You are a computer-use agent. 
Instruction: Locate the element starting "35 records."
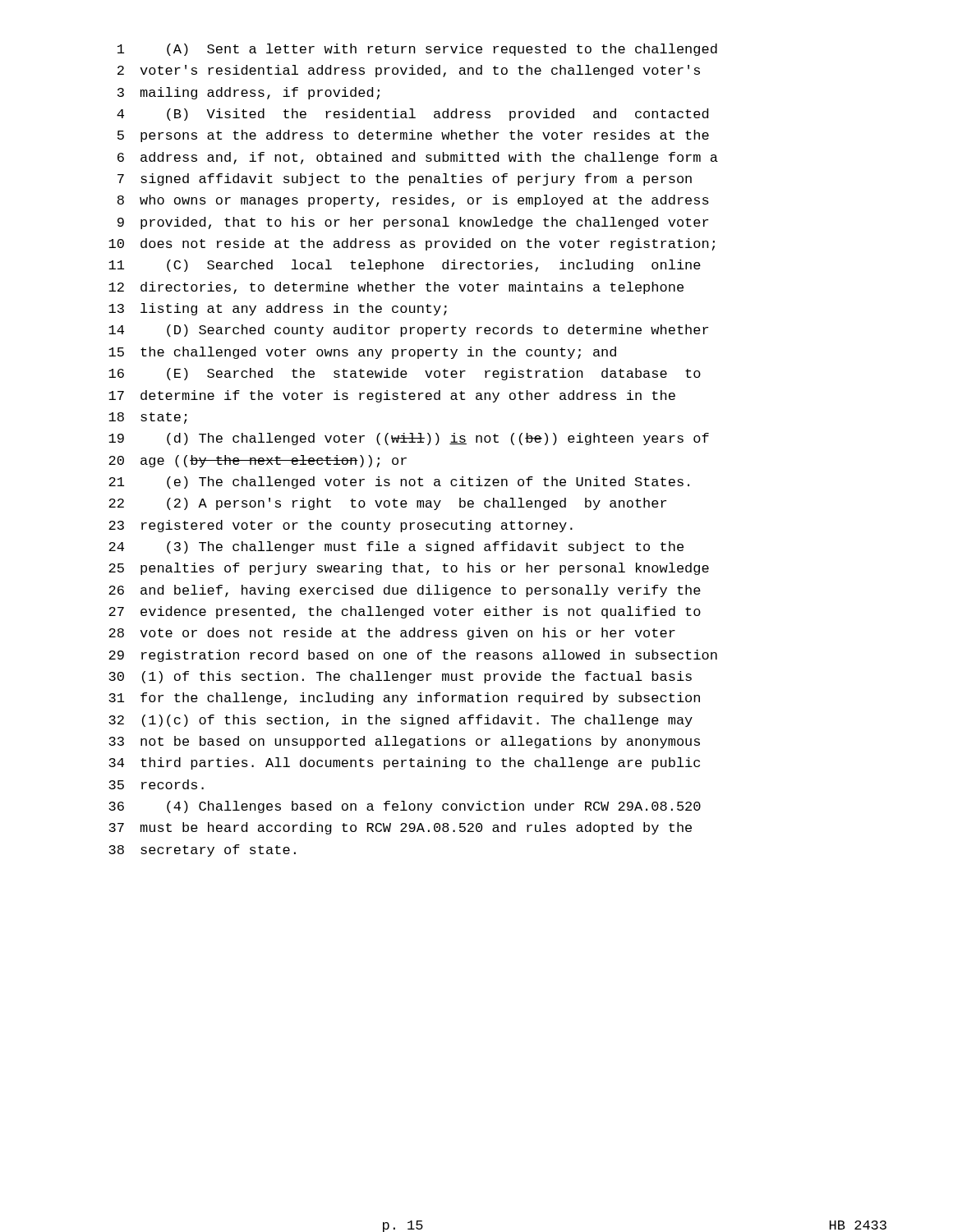point(156,784)
